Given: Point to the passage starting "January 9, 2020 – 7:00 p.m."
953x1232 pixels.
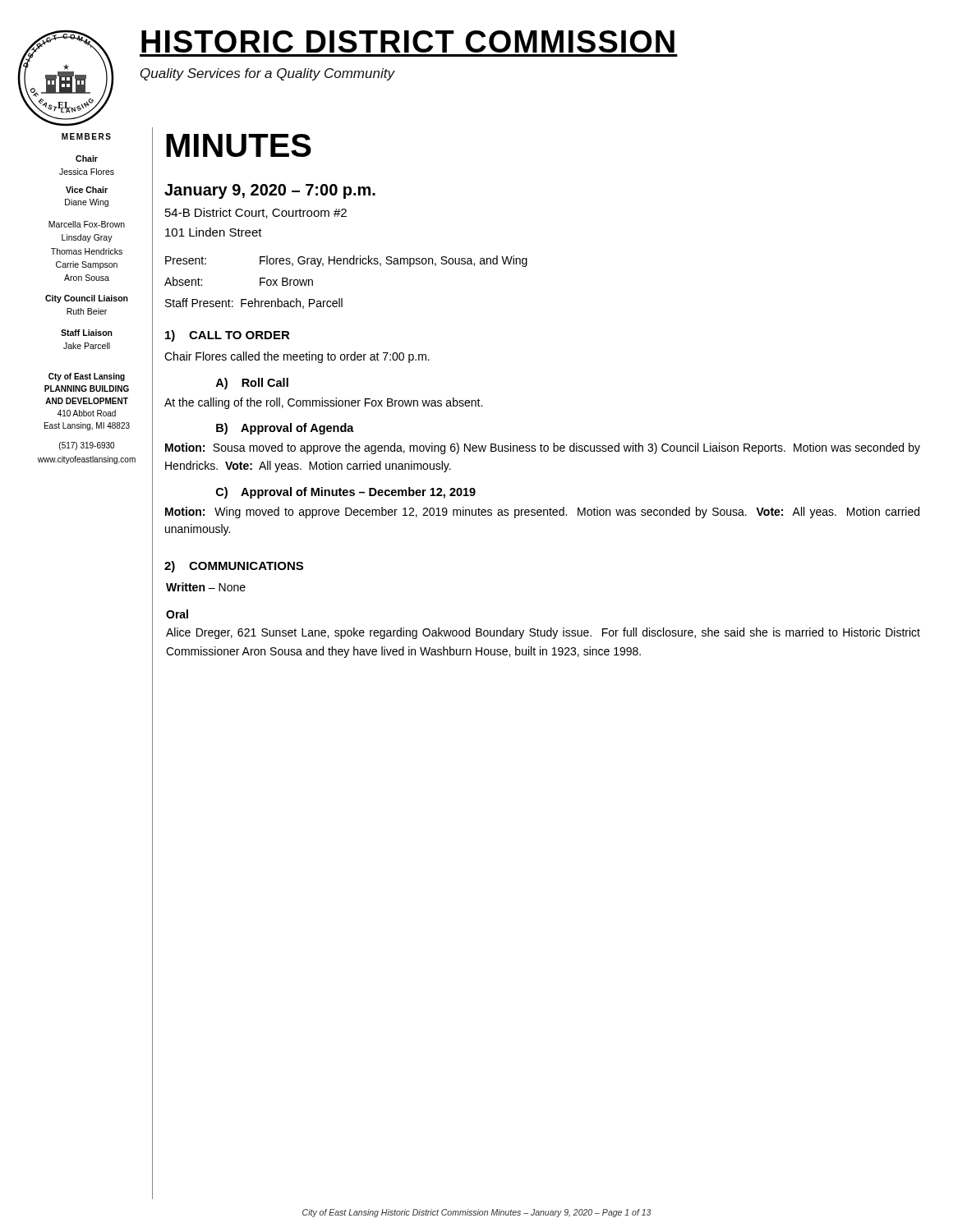Looking at the screenshot, I should [270, 190].
